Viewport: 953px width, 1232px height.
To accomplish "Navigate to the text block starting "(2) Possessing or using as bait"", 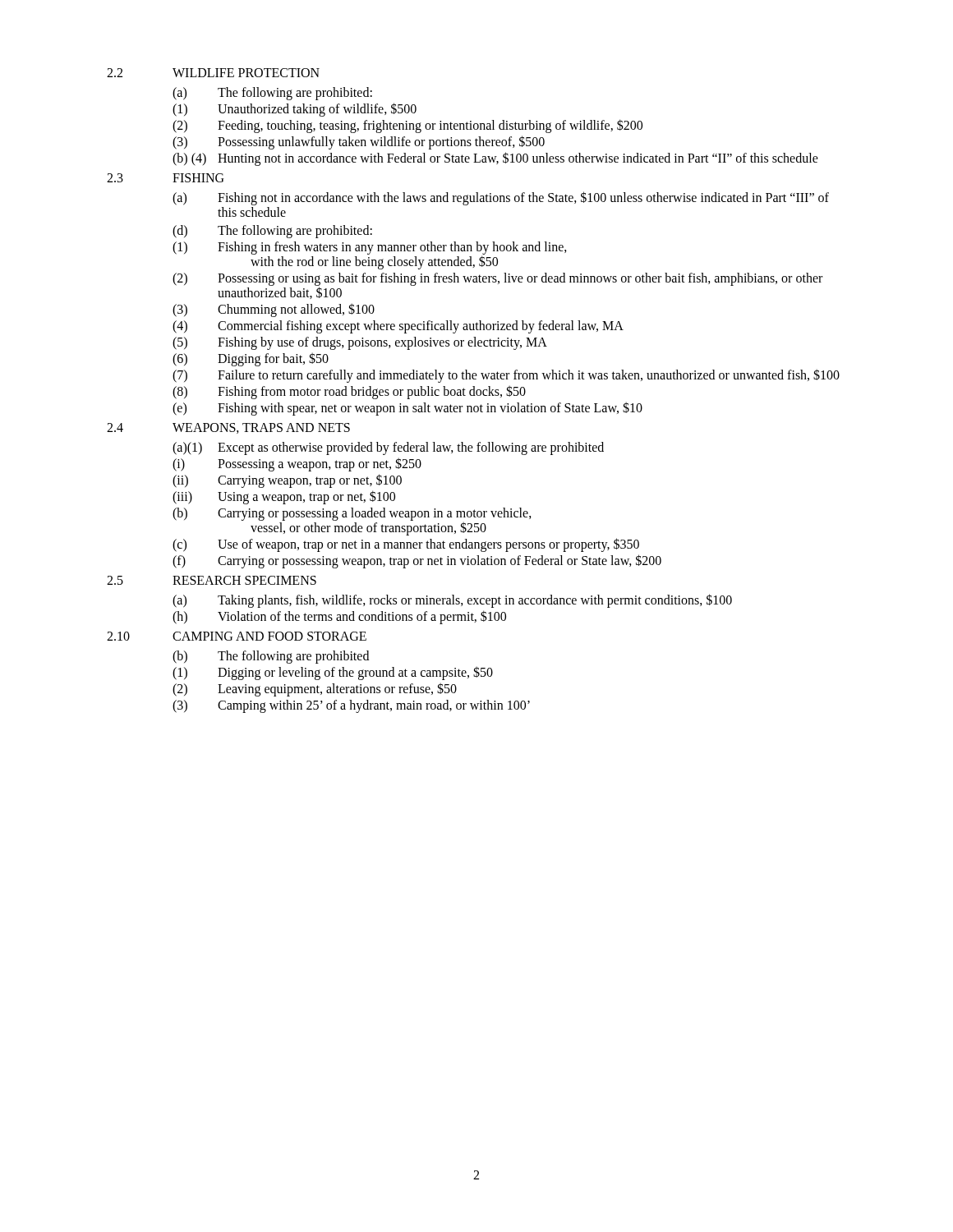I will coord(509,286).
